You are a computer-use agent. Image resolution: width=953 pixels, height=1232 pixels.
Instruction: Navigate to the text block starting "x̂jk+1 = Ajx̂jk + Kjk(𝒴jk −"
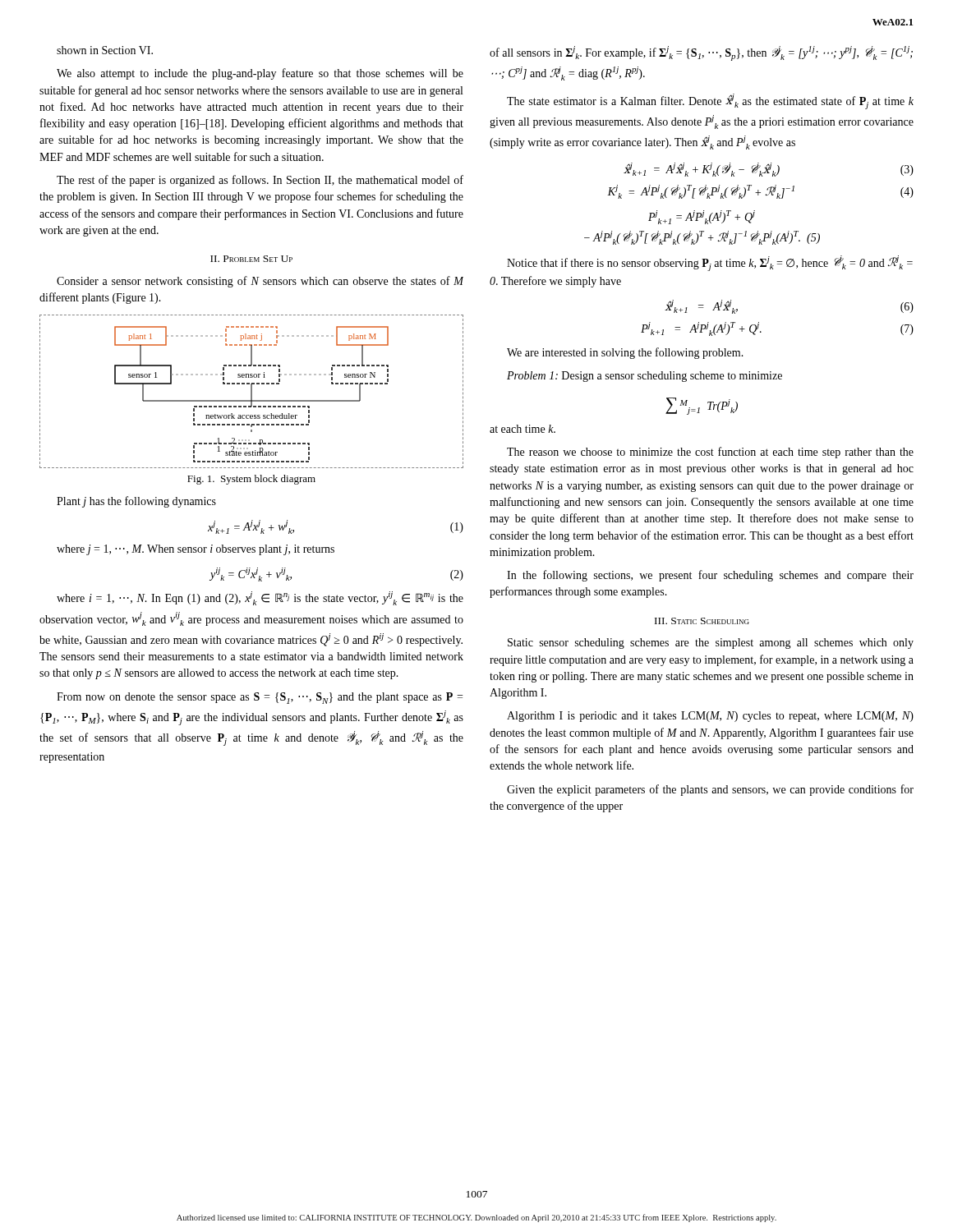(x=768, y=170)
